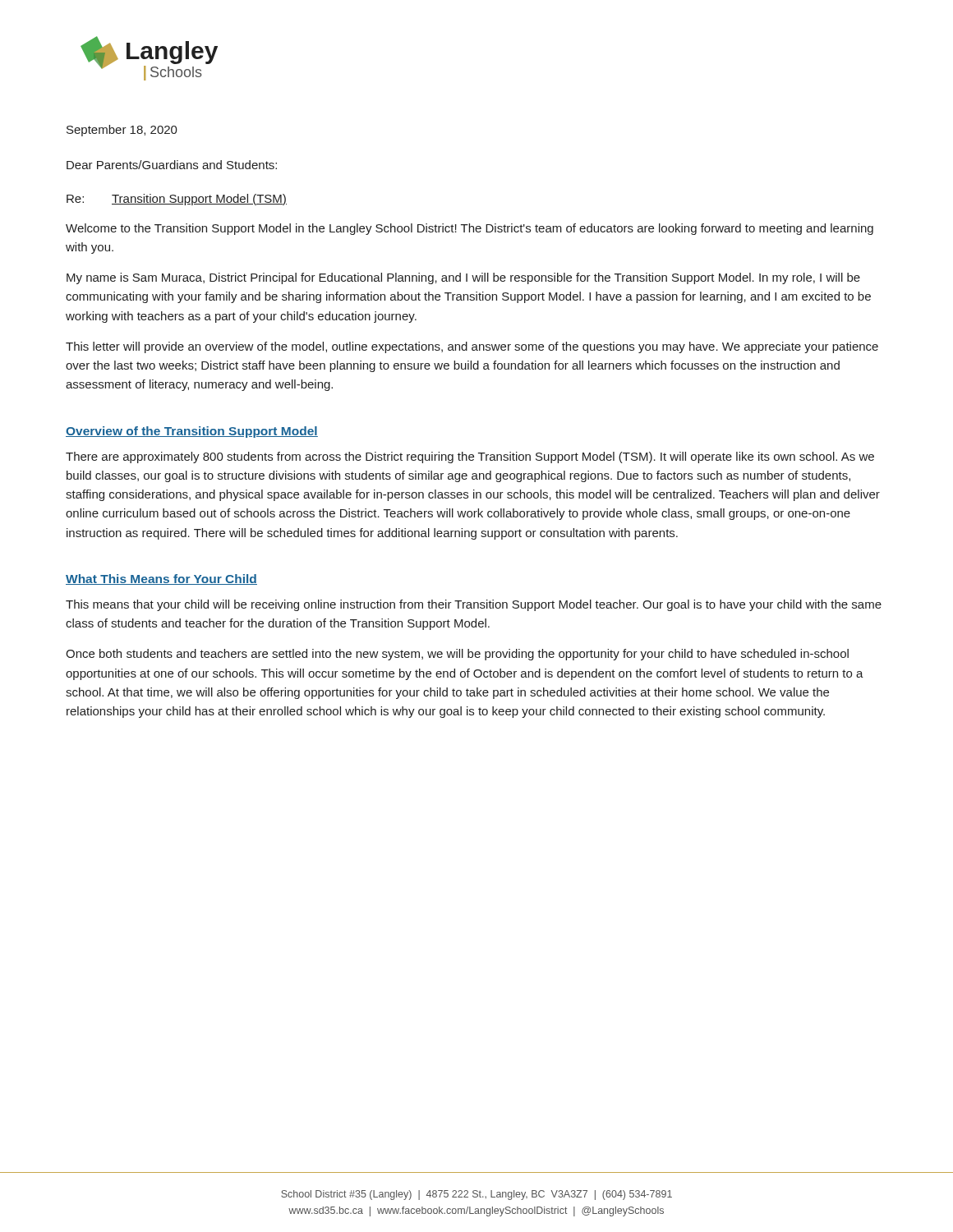This screenshot has height=1232, width=953.
Task: Where is the passage that starts "Once both students and teachers are"?
Action: pyautogui.click(x=464, y=682)
